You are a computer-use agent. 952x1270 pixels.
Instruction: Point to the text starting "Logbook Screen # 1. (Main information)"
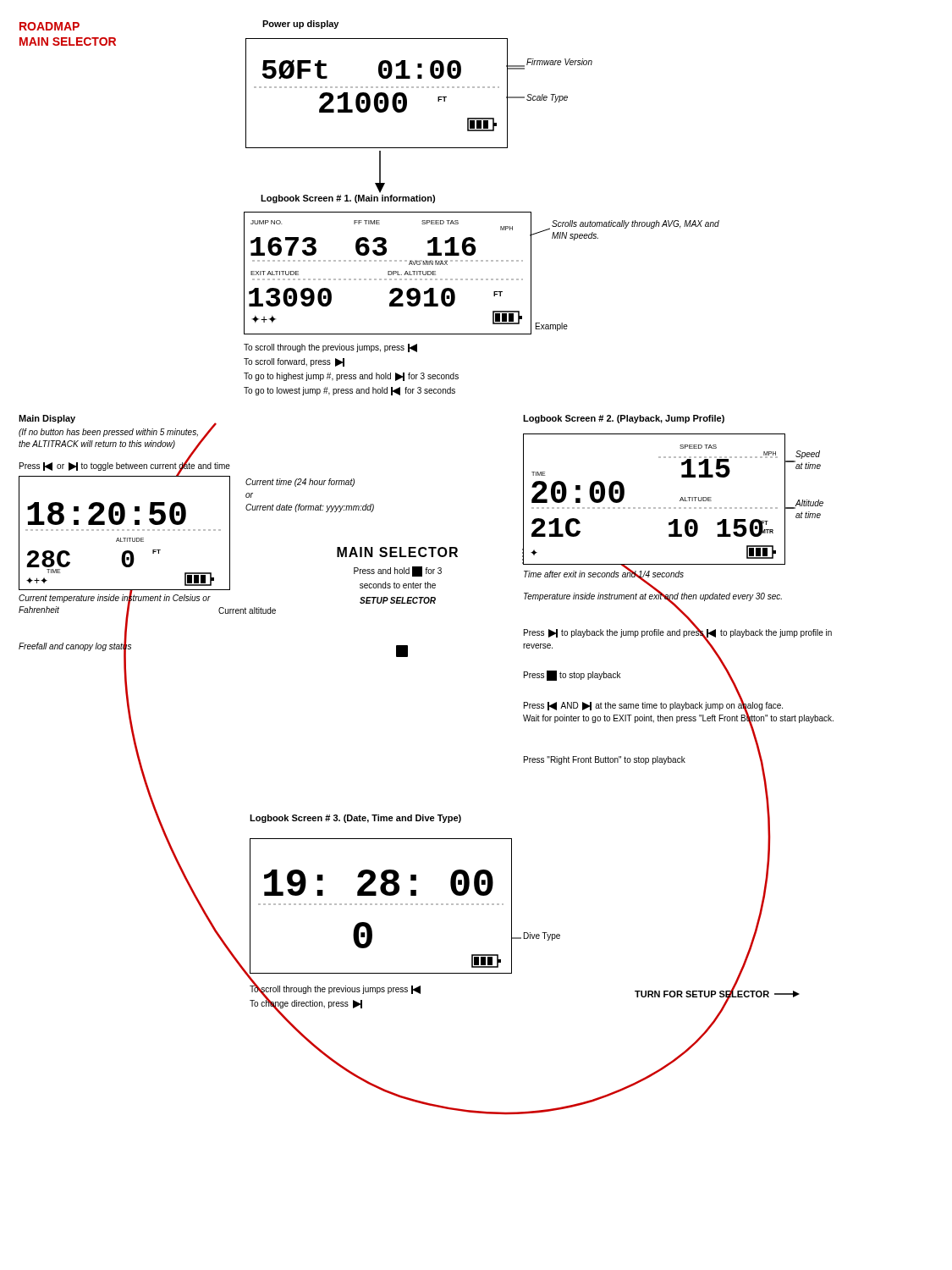click(x=348, y=198)
